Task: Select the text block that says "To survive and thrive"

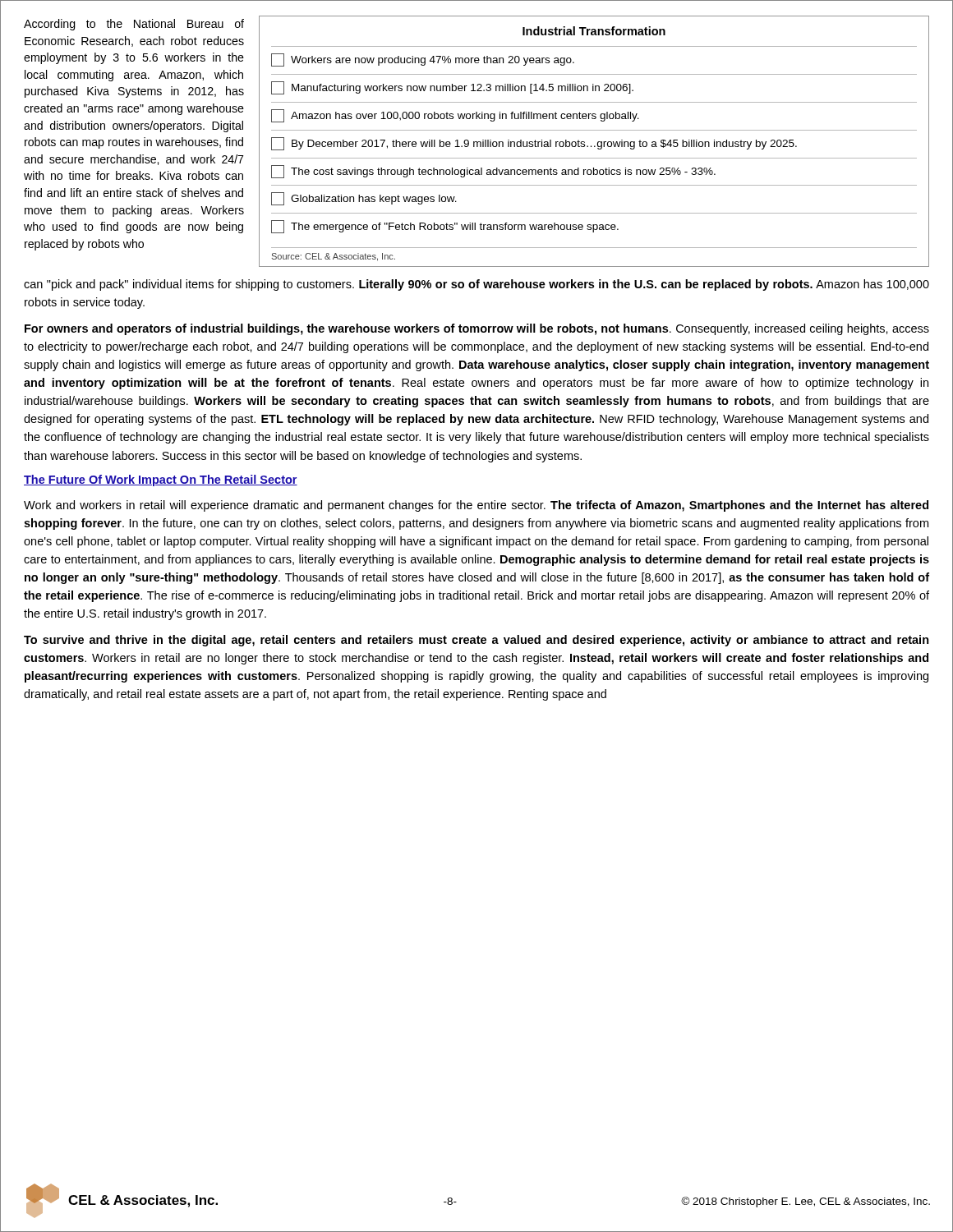Action: click(x=476, y=667)
